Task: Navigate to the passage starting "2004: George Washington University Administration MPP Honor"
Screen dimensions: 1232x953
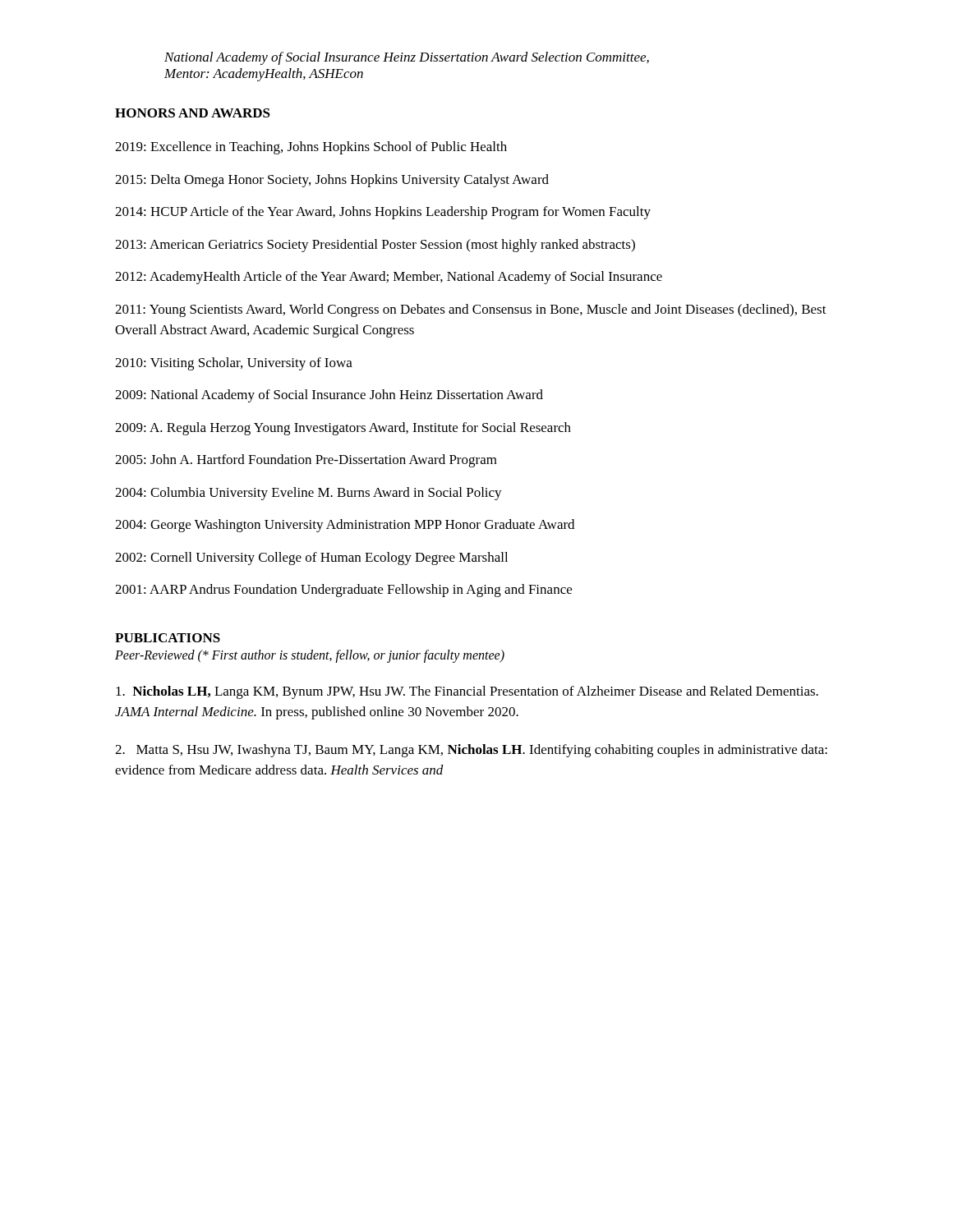Action: click(x=345, y=524)
